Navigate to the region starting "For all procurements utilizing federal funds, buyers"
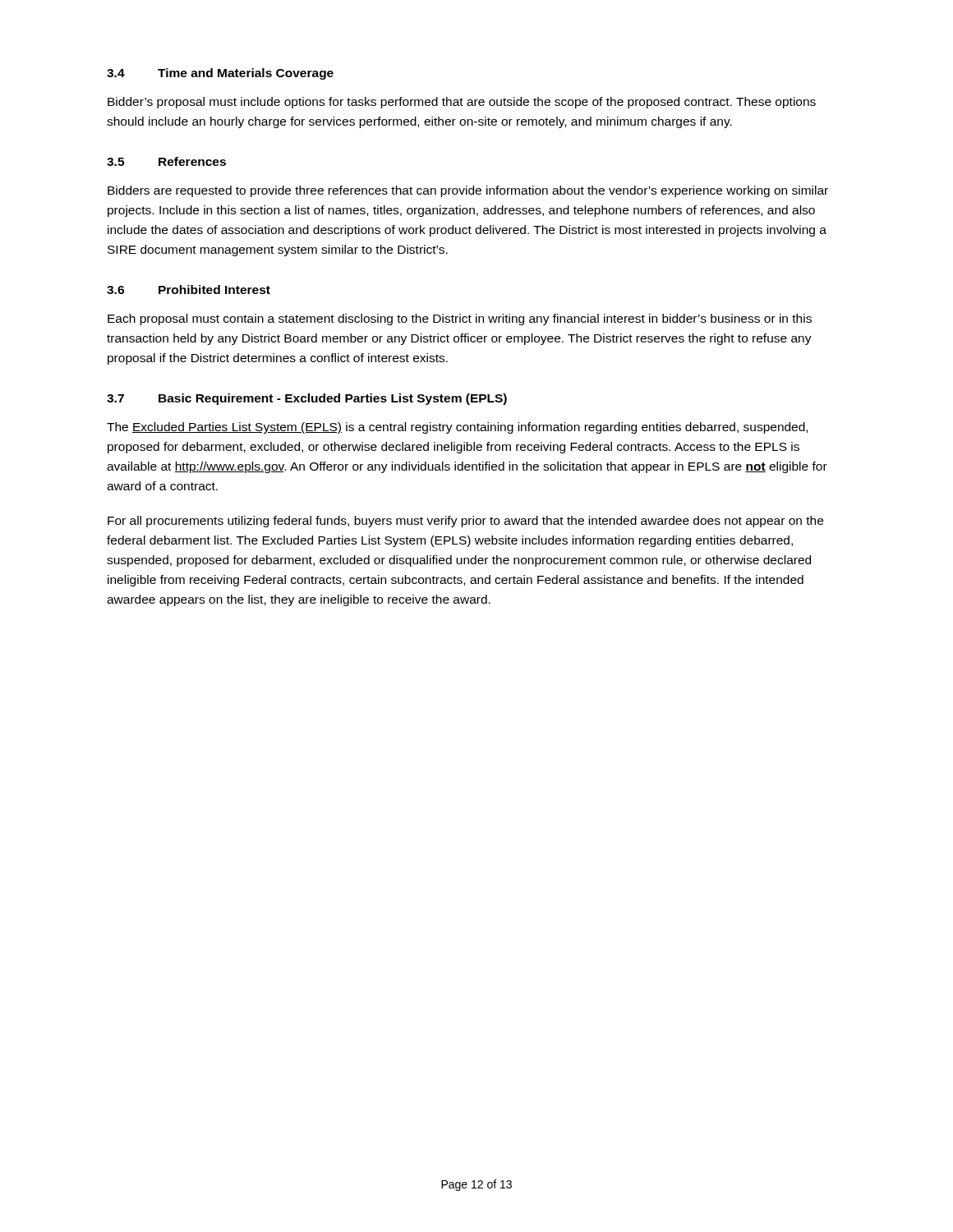This screenshot has width=953, height=1232. click(x=465, y=560)
